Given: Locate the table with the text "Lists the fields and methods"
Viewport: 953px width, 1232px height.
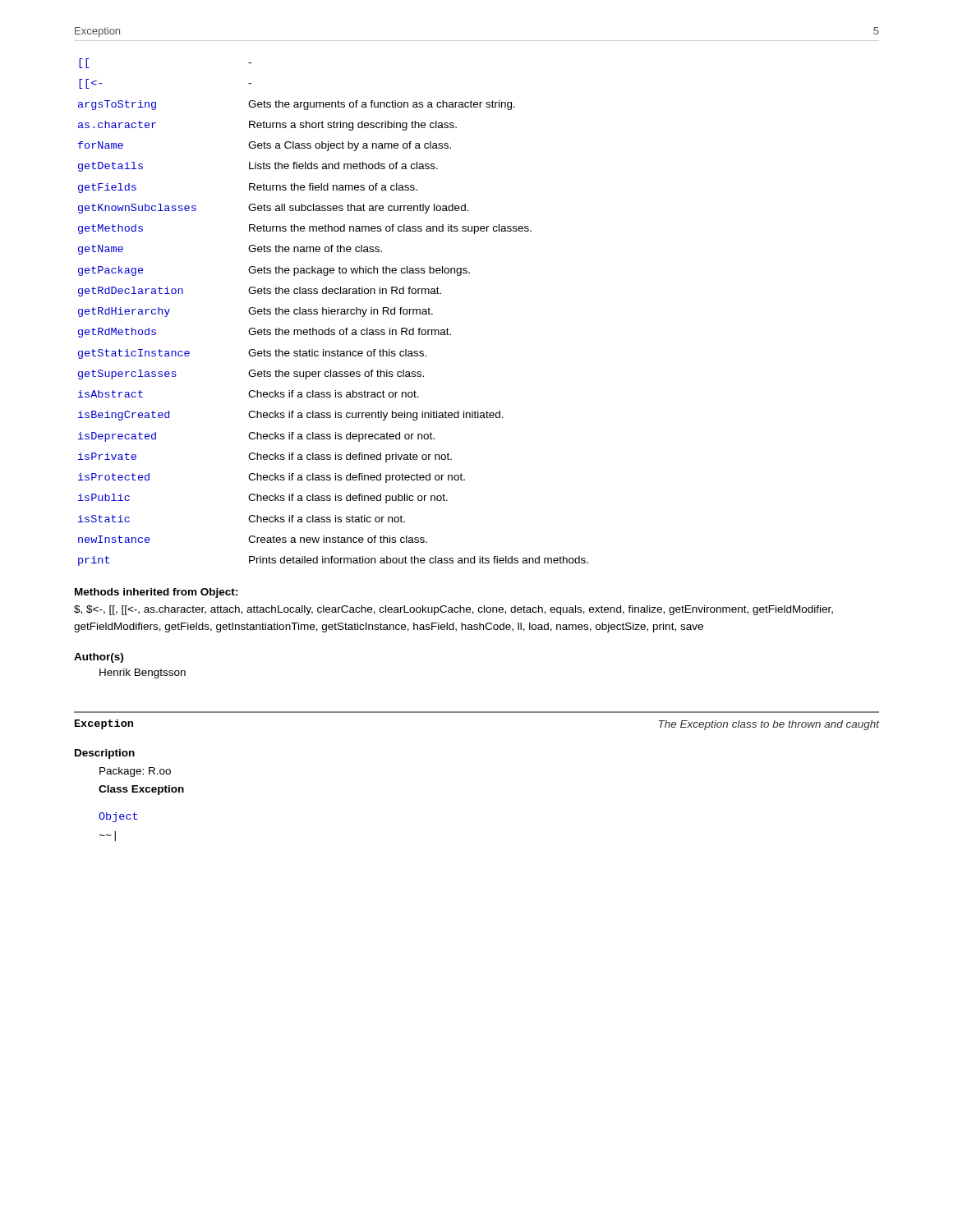Looking at the screenshot, I should (476, 312).
